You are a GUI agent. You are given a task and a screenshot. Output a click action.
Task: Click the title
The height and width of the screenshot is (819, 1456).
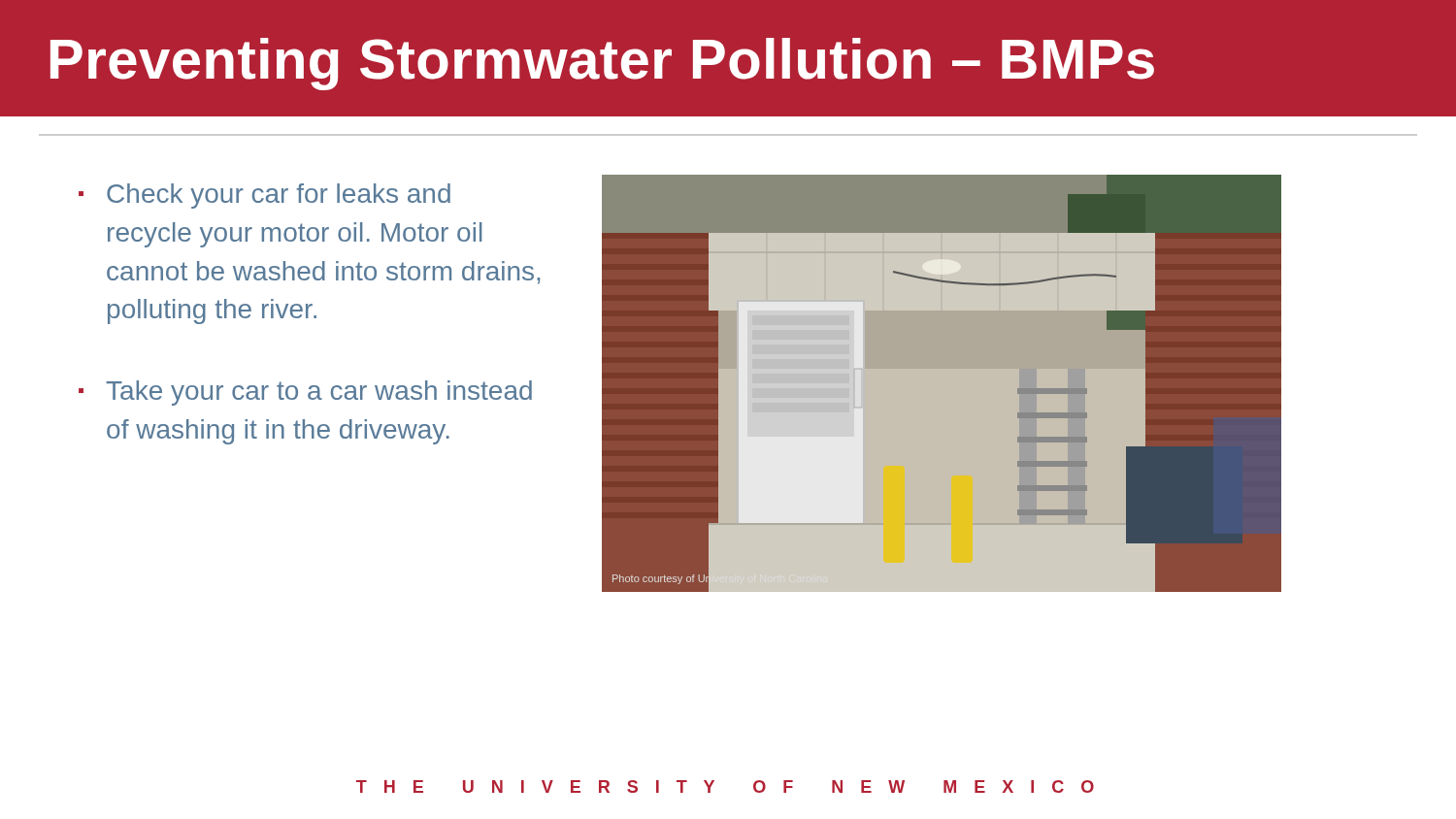click(602, 58)
